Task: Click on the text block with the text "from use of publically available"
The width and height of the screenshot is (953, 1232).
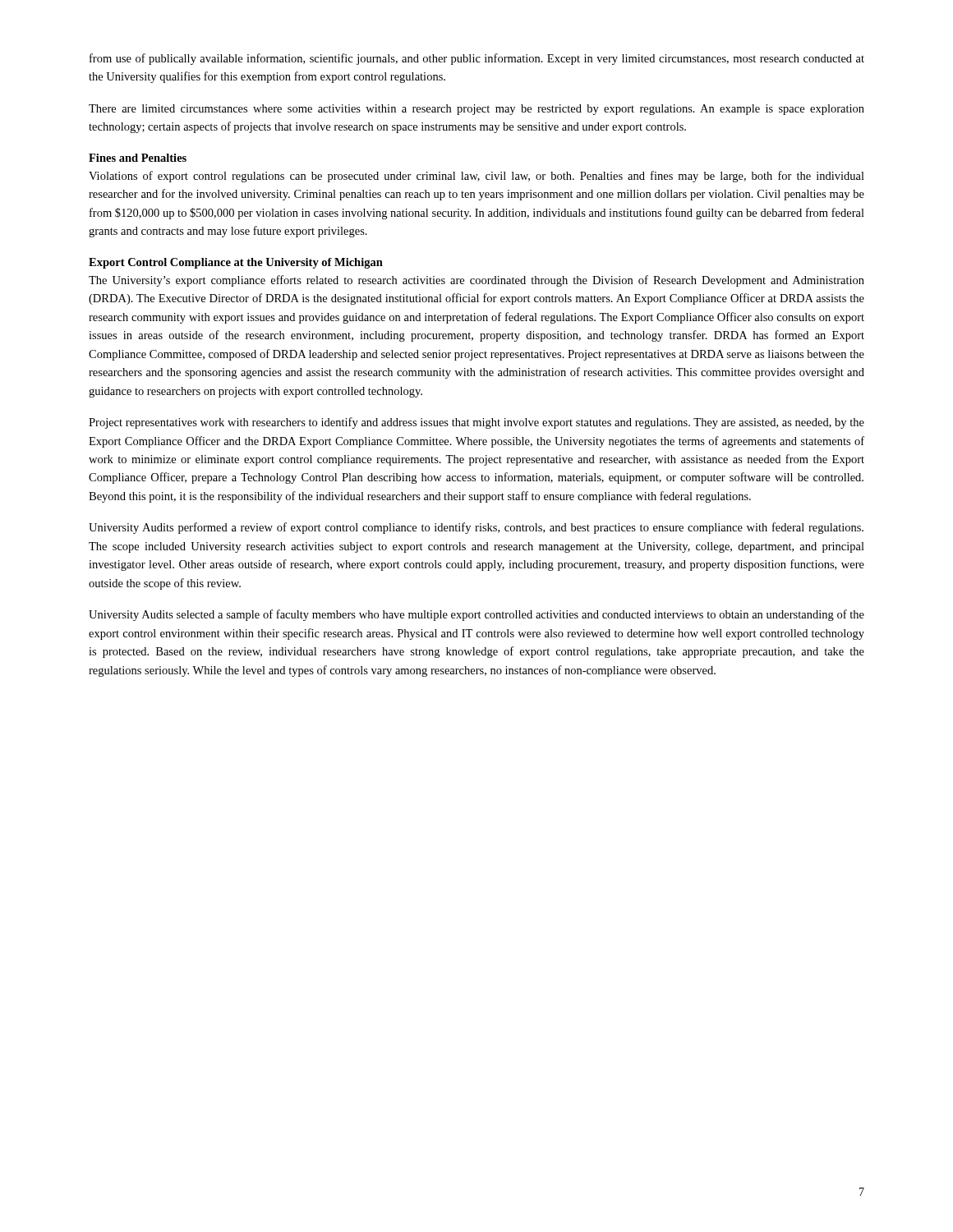Action: click(476, 68)
